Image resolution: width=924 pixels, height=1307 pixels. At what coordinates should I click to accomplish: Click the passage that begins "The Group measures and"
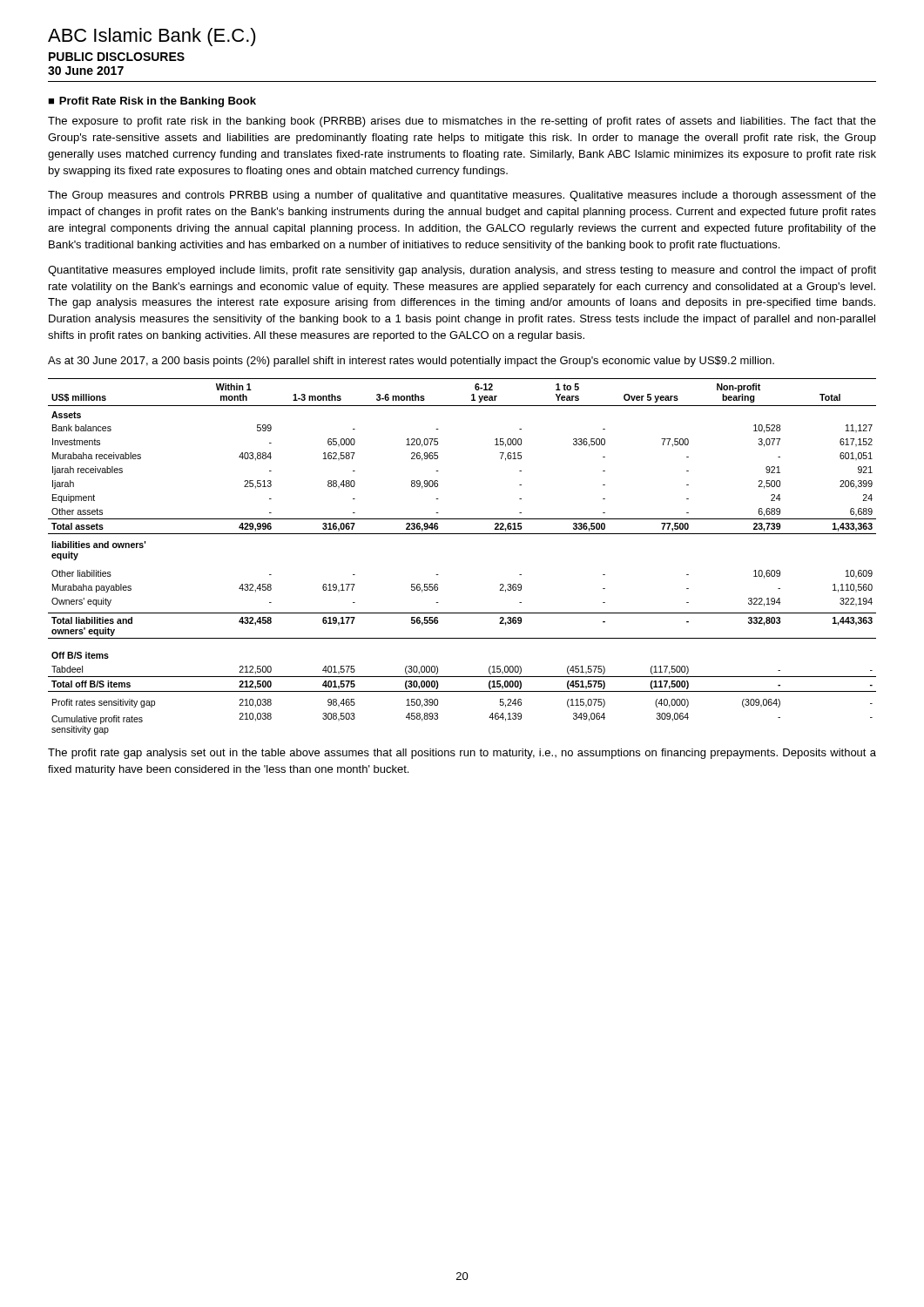tap(462, 220)
